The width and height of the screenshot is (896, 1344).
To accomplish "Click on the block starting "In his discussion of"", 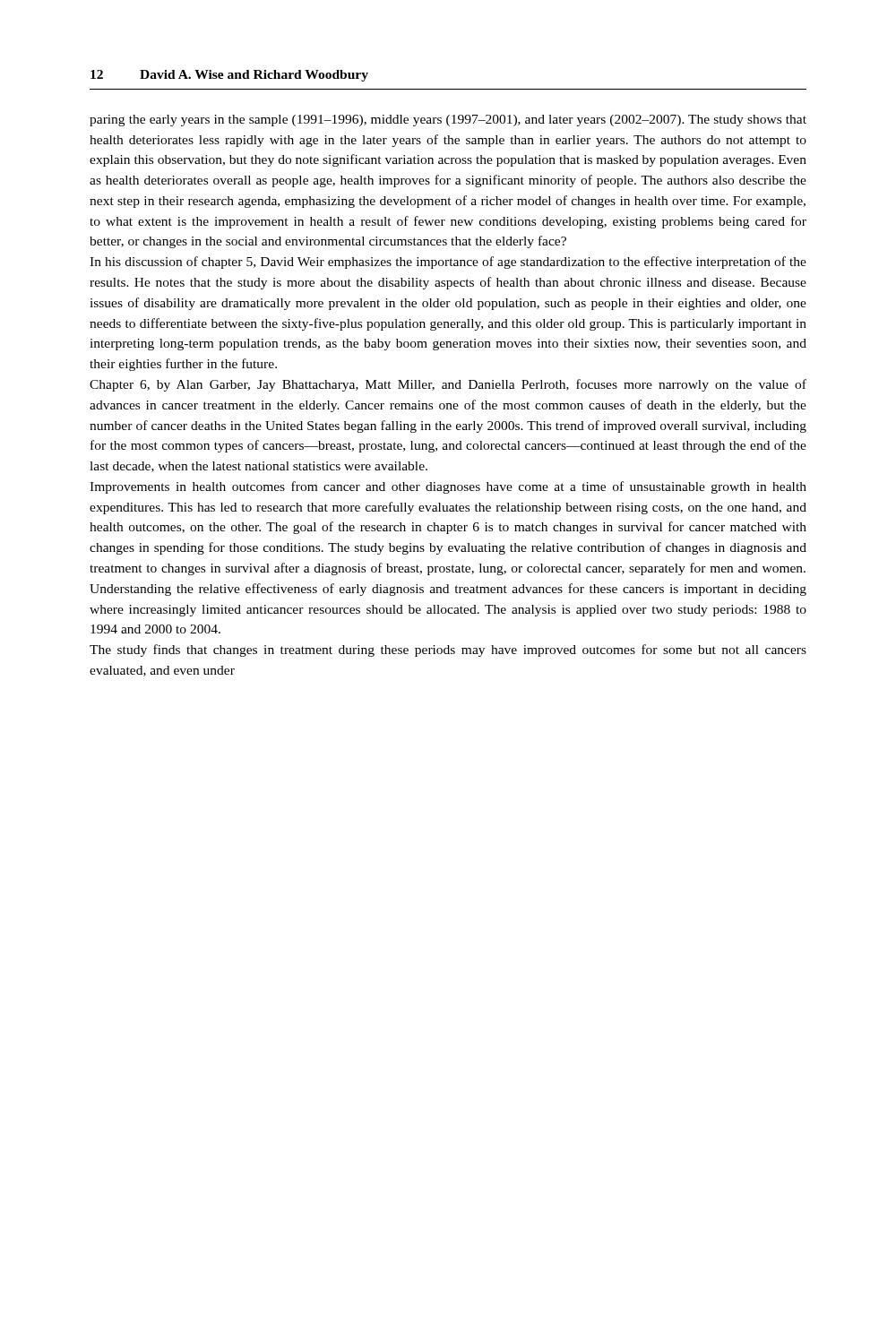I will coord(448,313).
